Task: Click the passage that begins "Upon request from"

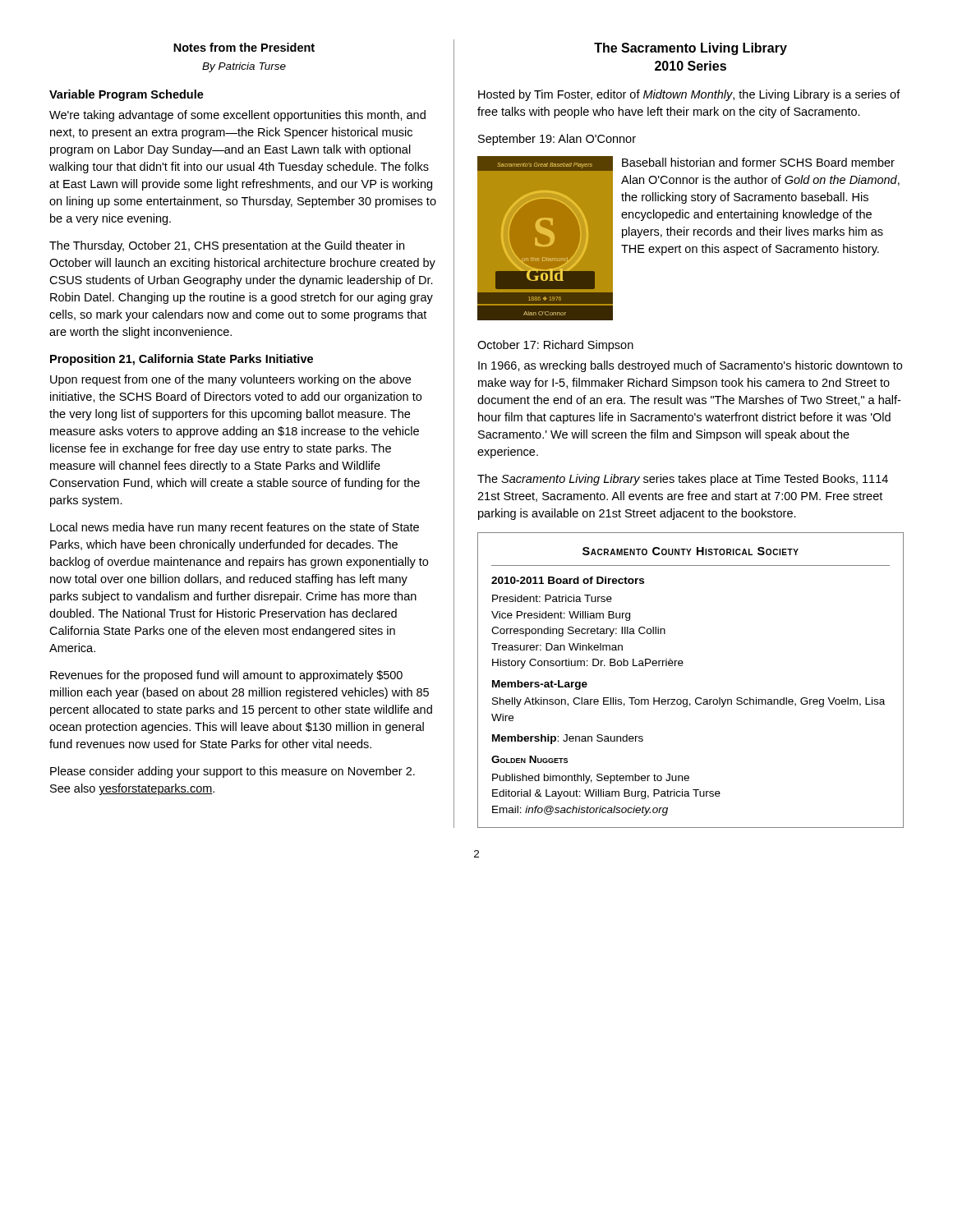Action: (244, 584)
